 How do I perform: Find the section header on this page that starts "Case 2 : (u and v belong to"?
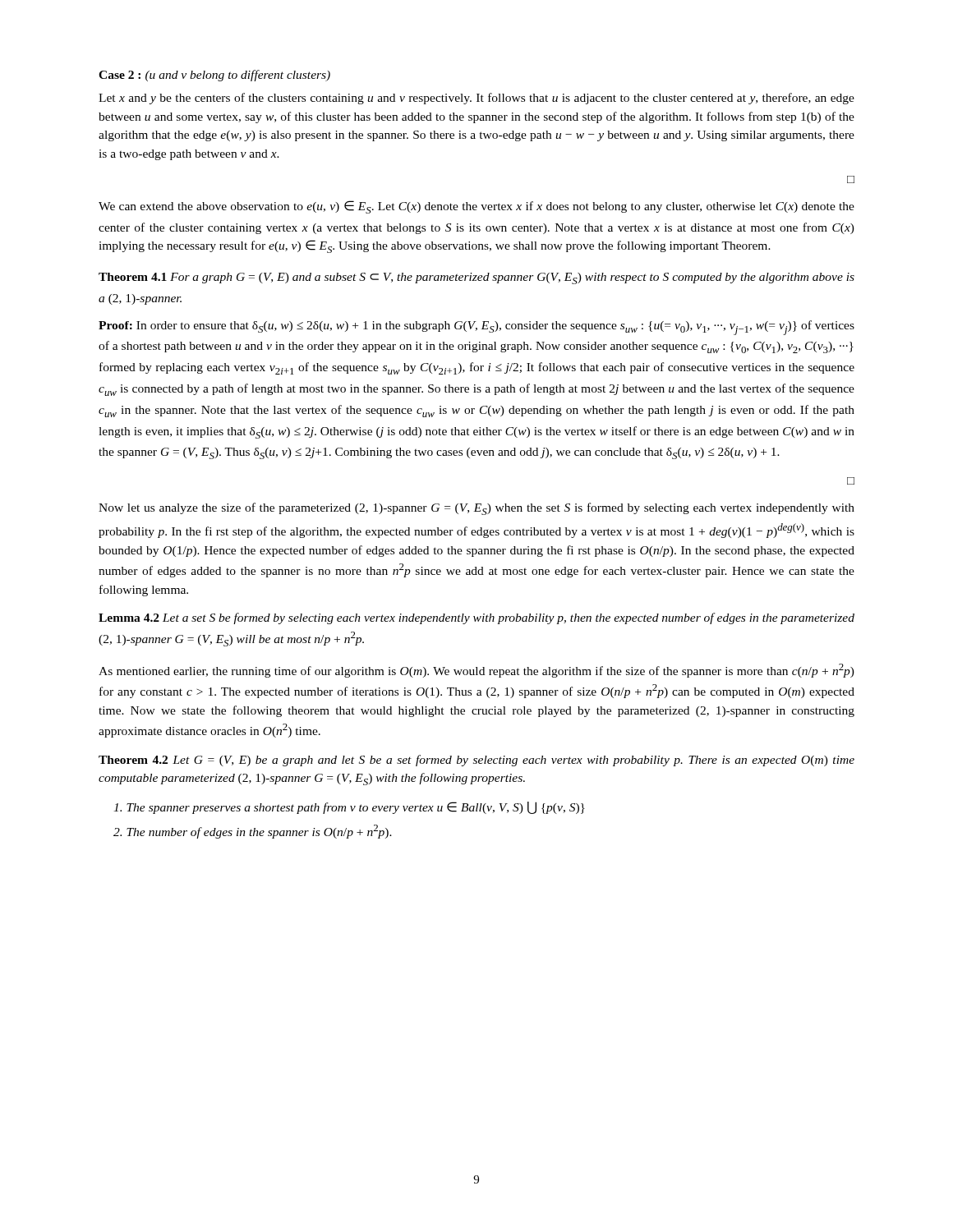click(215, 74)
